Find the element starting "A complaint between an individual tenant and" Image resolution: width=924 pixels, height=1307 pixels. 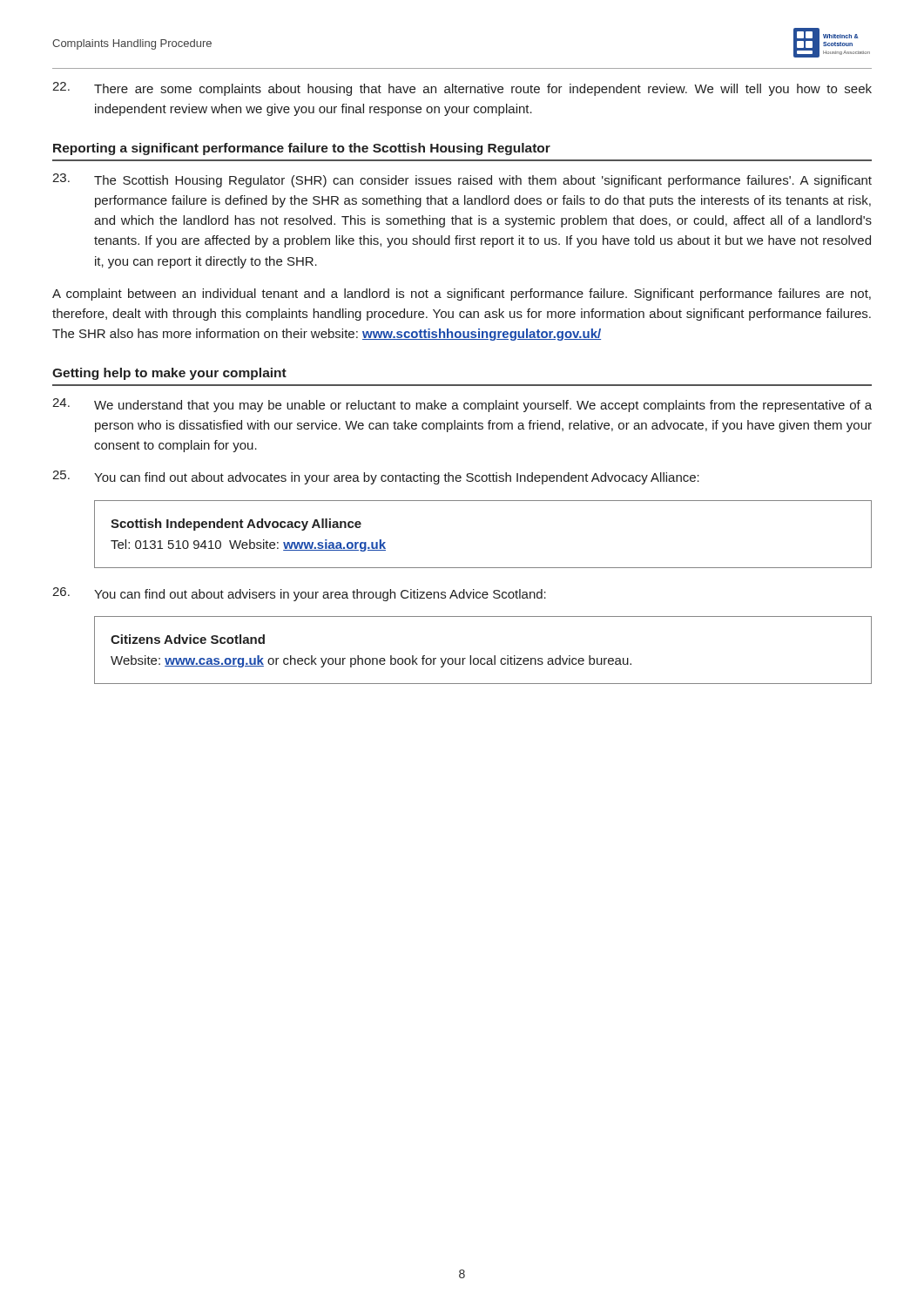point(462,313)
